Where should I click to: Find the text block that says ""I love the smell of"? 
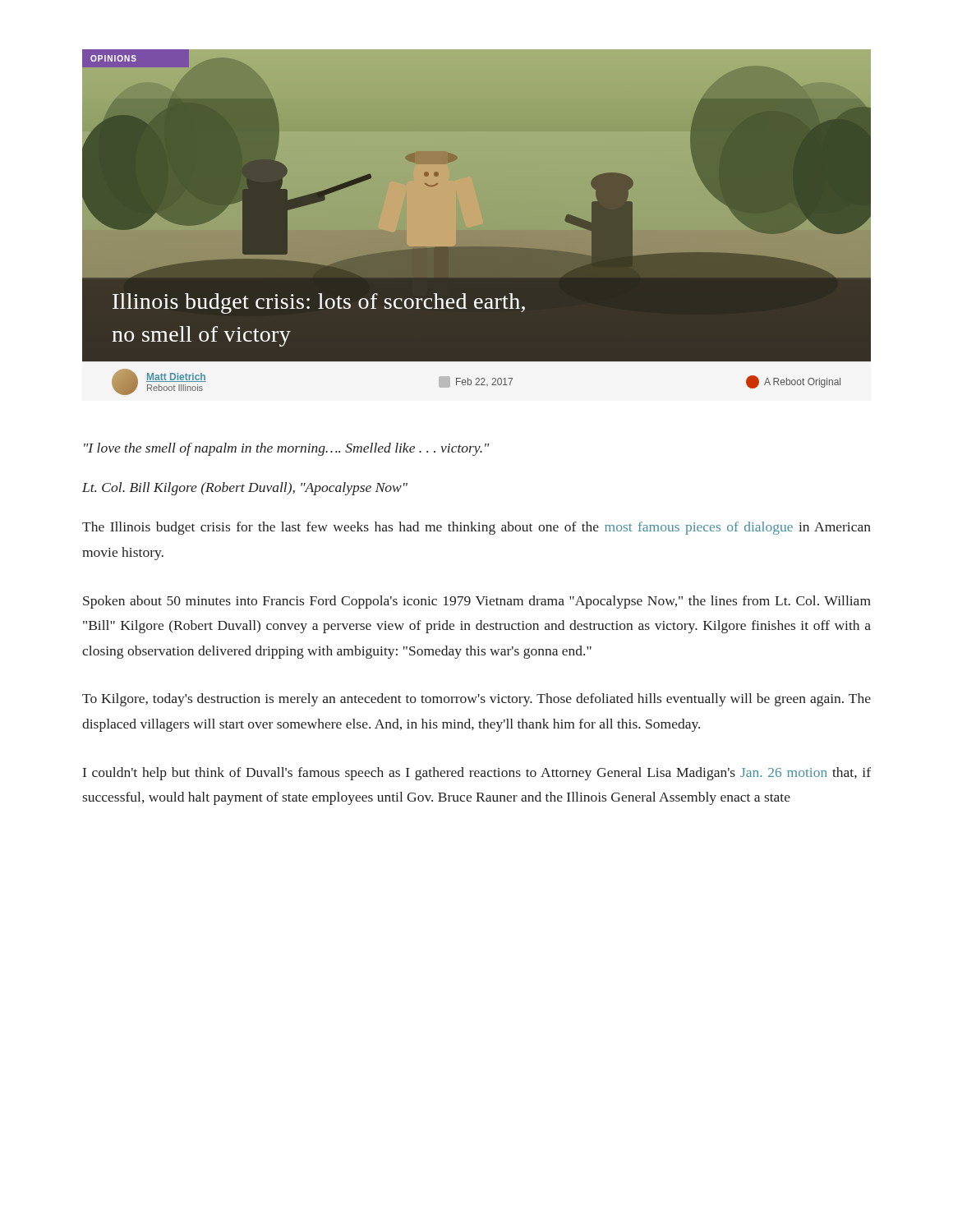pyautogui.click(x=476, y=448)
